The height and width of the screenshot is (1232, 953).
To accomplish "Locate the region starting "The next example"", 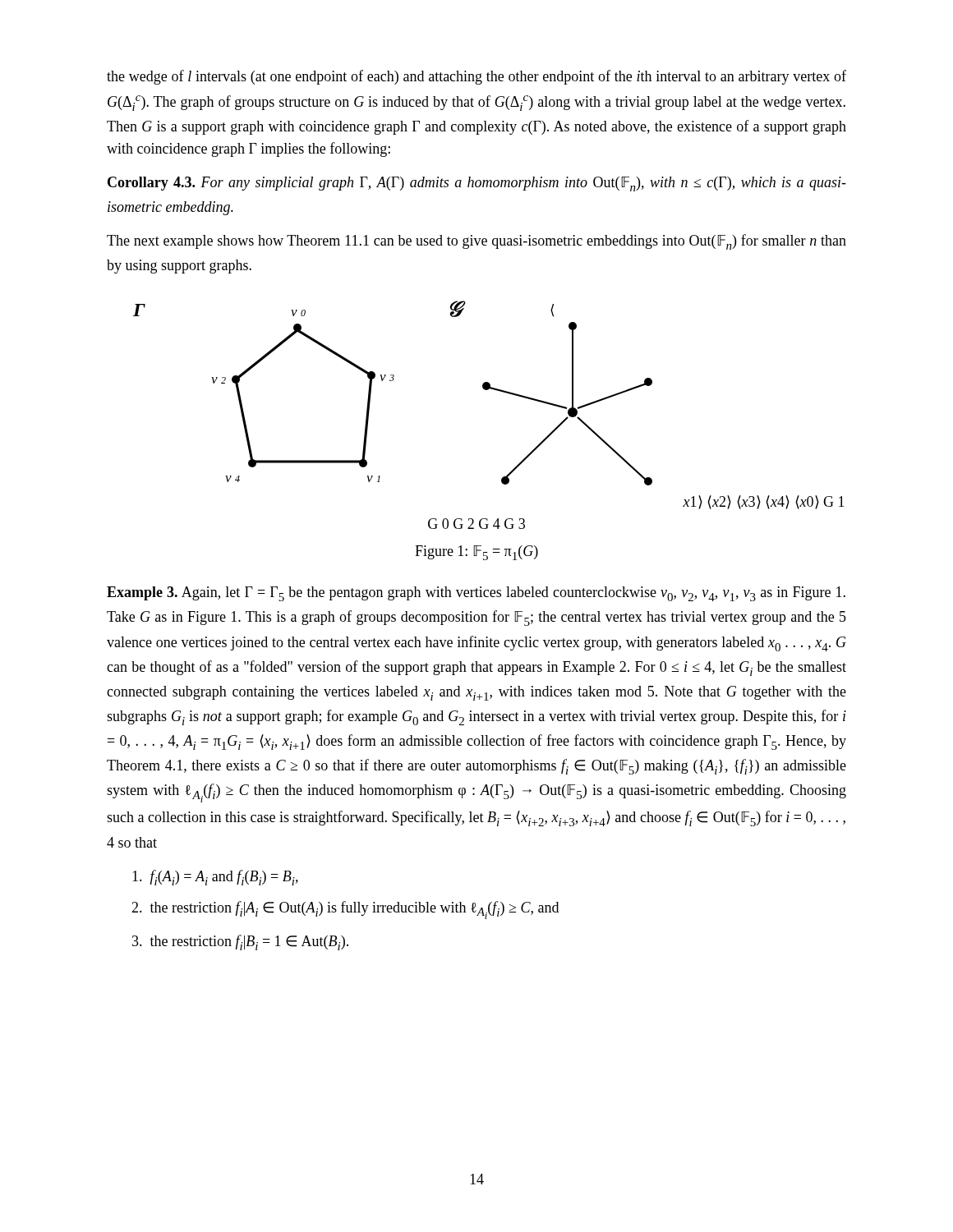I will (476, 253).
